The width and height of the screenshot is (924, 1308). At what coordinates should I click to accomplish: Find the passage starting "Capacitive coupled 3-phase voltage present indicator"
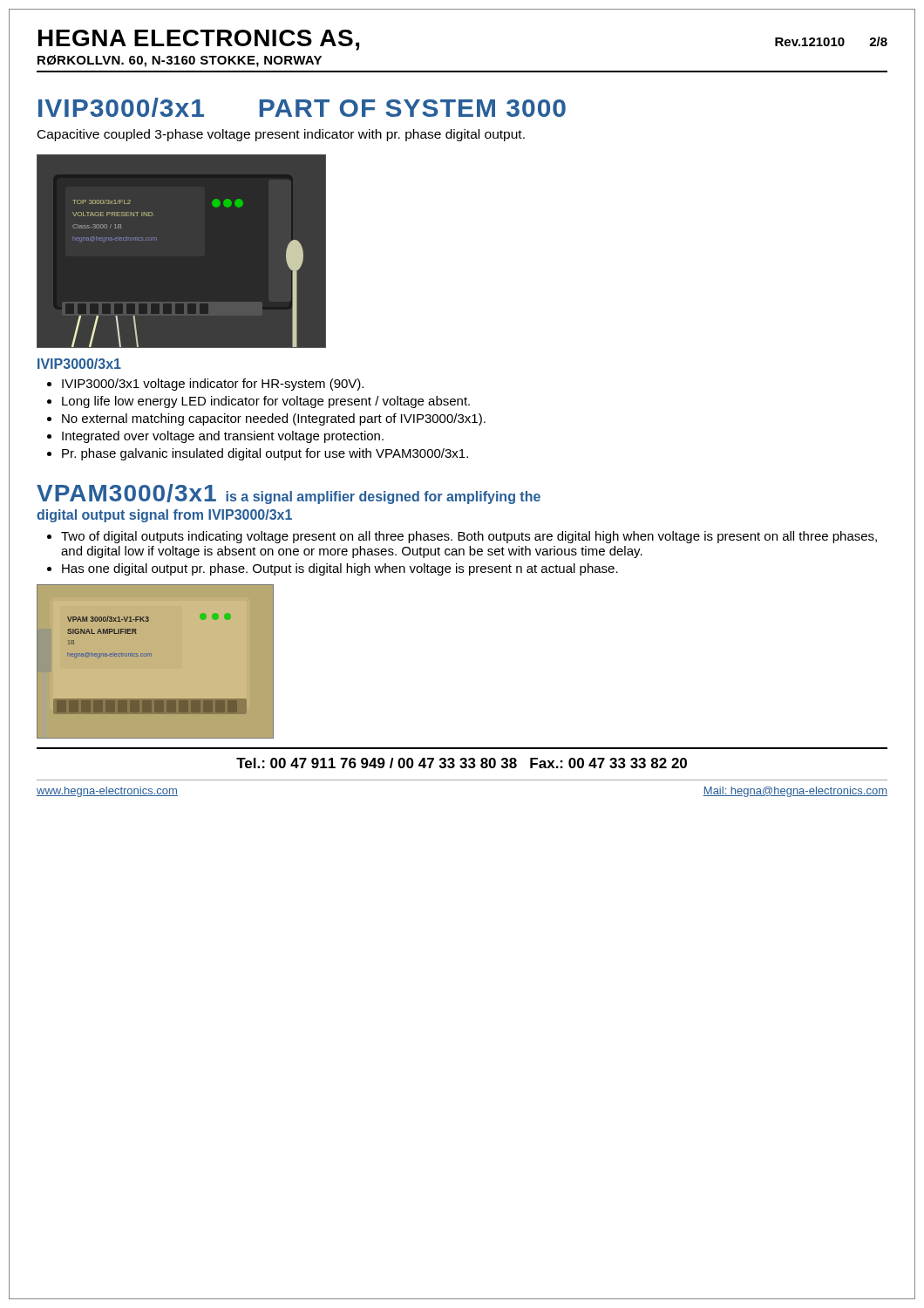pos(462,134)
